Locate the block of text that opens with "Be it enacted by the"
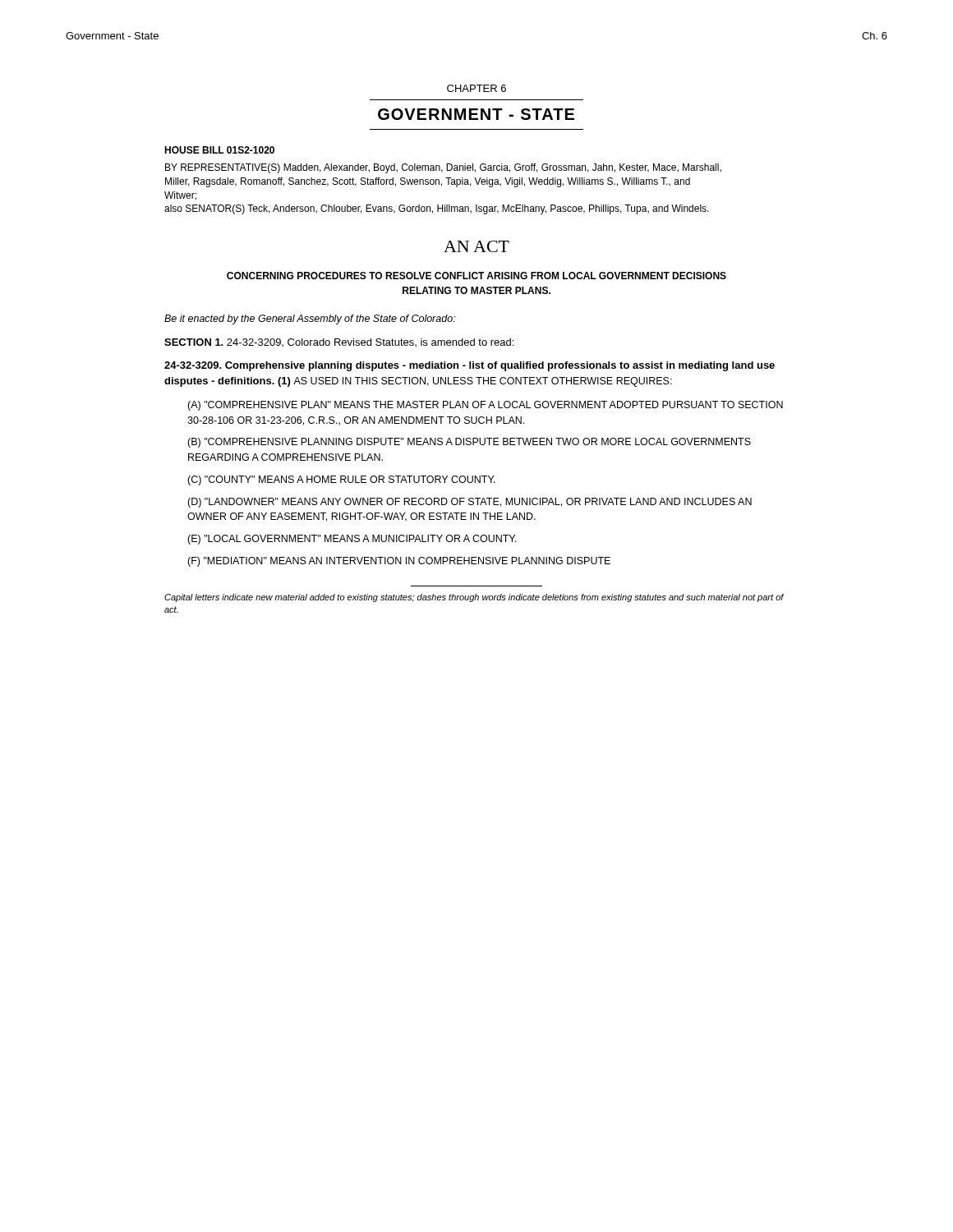The image size is (953, 1232). [310, 319]
